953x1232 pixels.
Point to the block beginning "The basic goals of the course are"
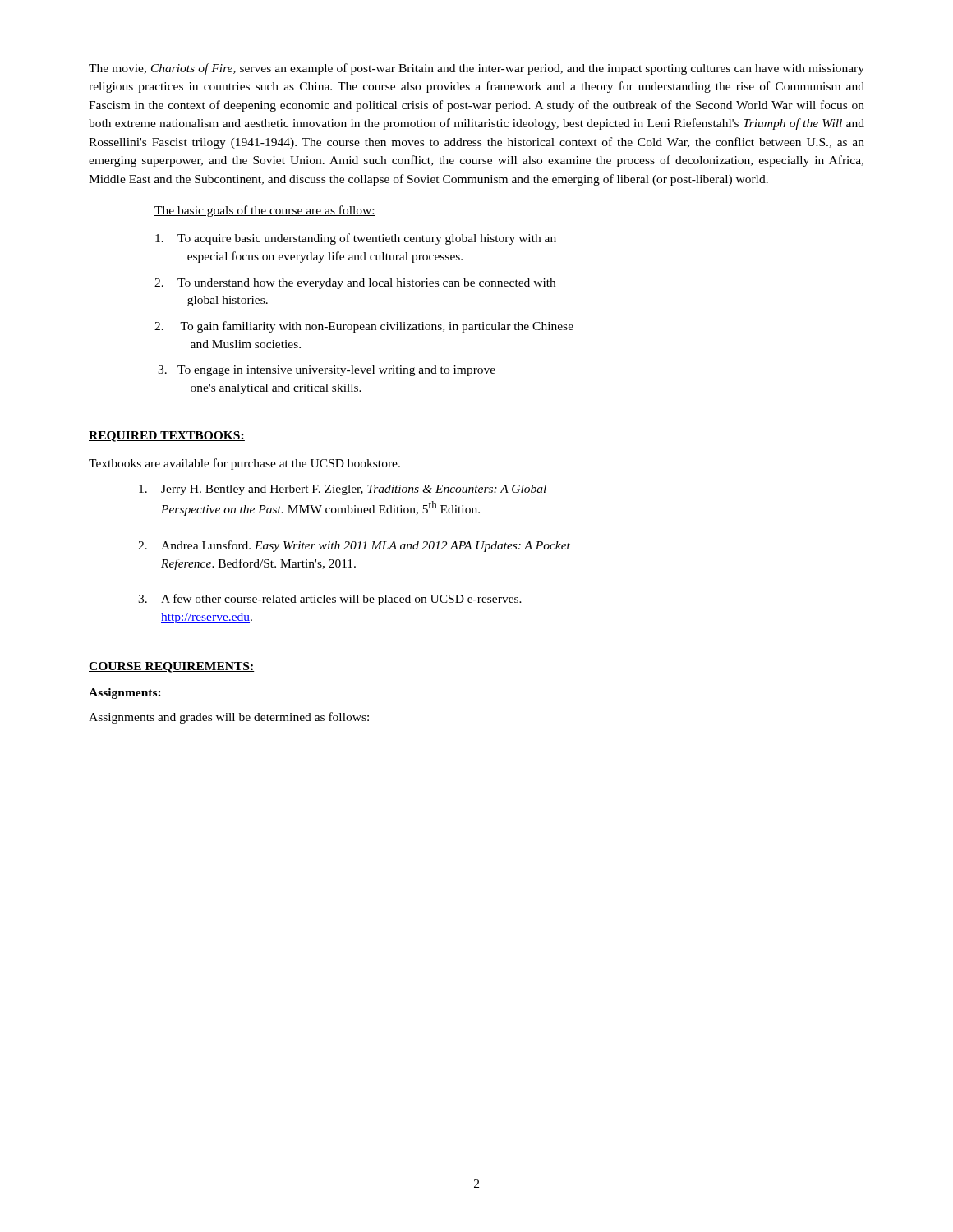point(265,210)
